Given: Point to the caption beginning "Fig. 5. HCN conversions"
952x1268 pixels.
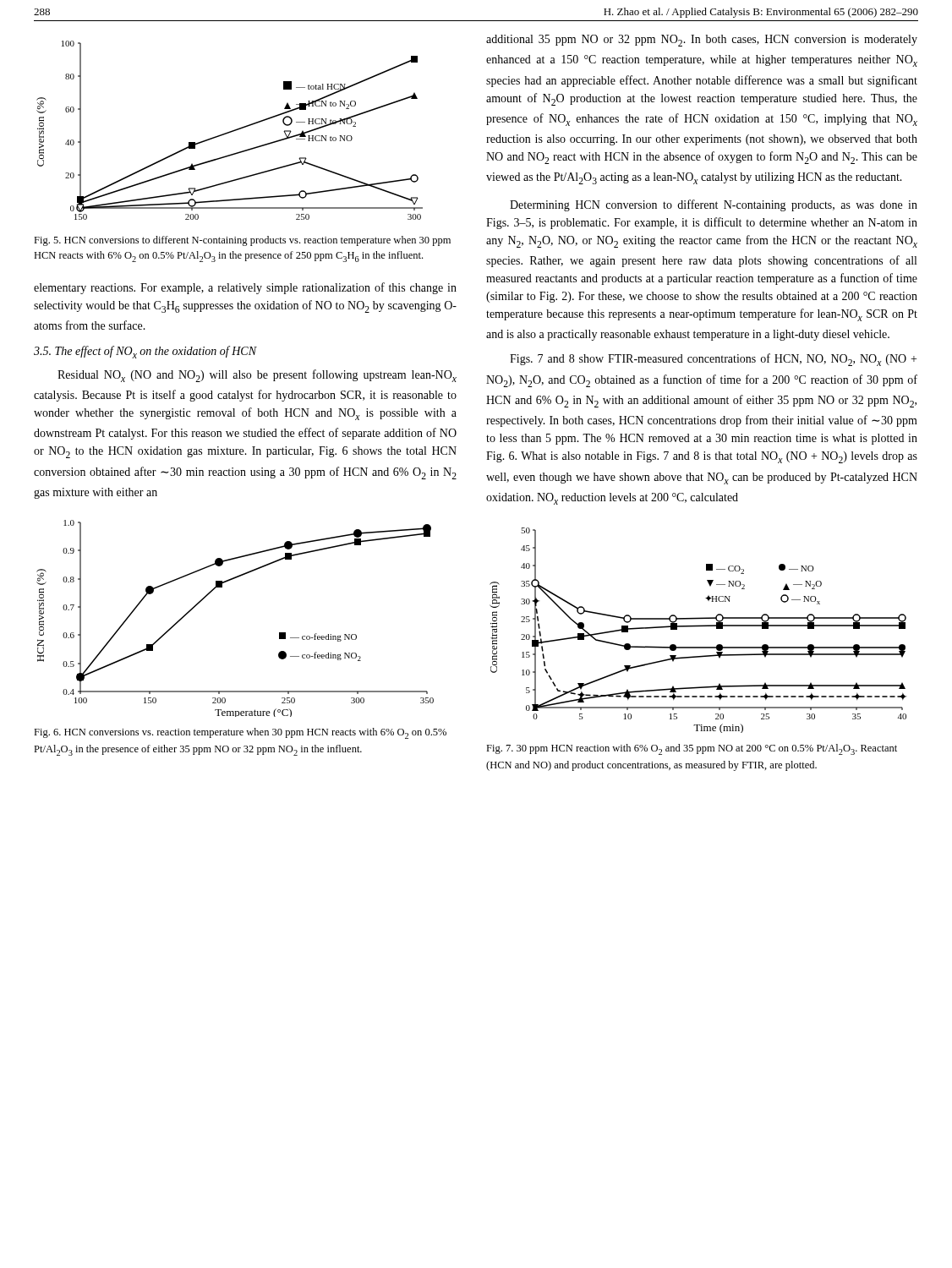Looking at the screenshot, I should pos(242,249).
